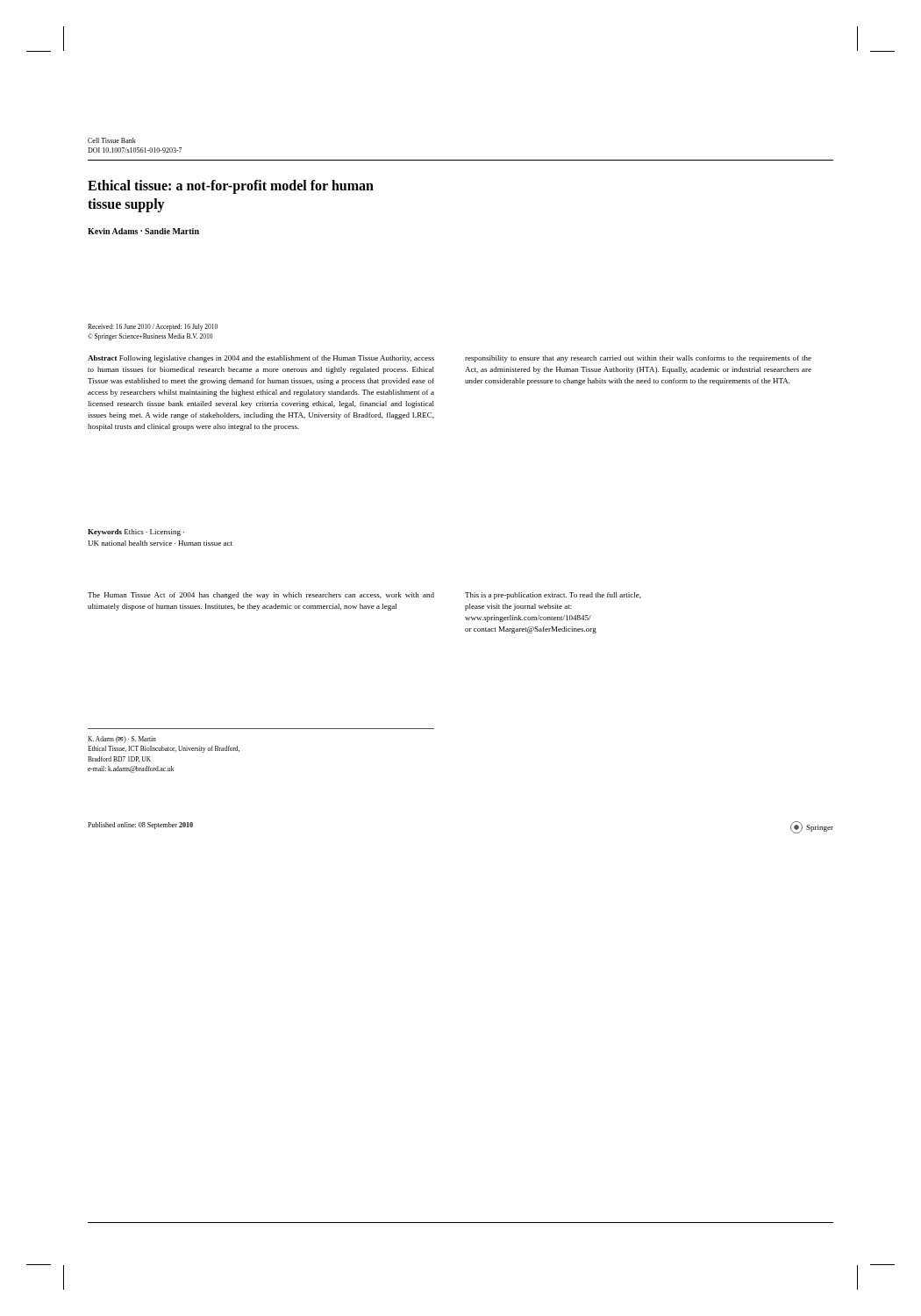This screenshot has width=921, height=1316.
Task: Select the text starting "Ethical tissue: a not-for-profit model for"
Action: tap(231, 195)
